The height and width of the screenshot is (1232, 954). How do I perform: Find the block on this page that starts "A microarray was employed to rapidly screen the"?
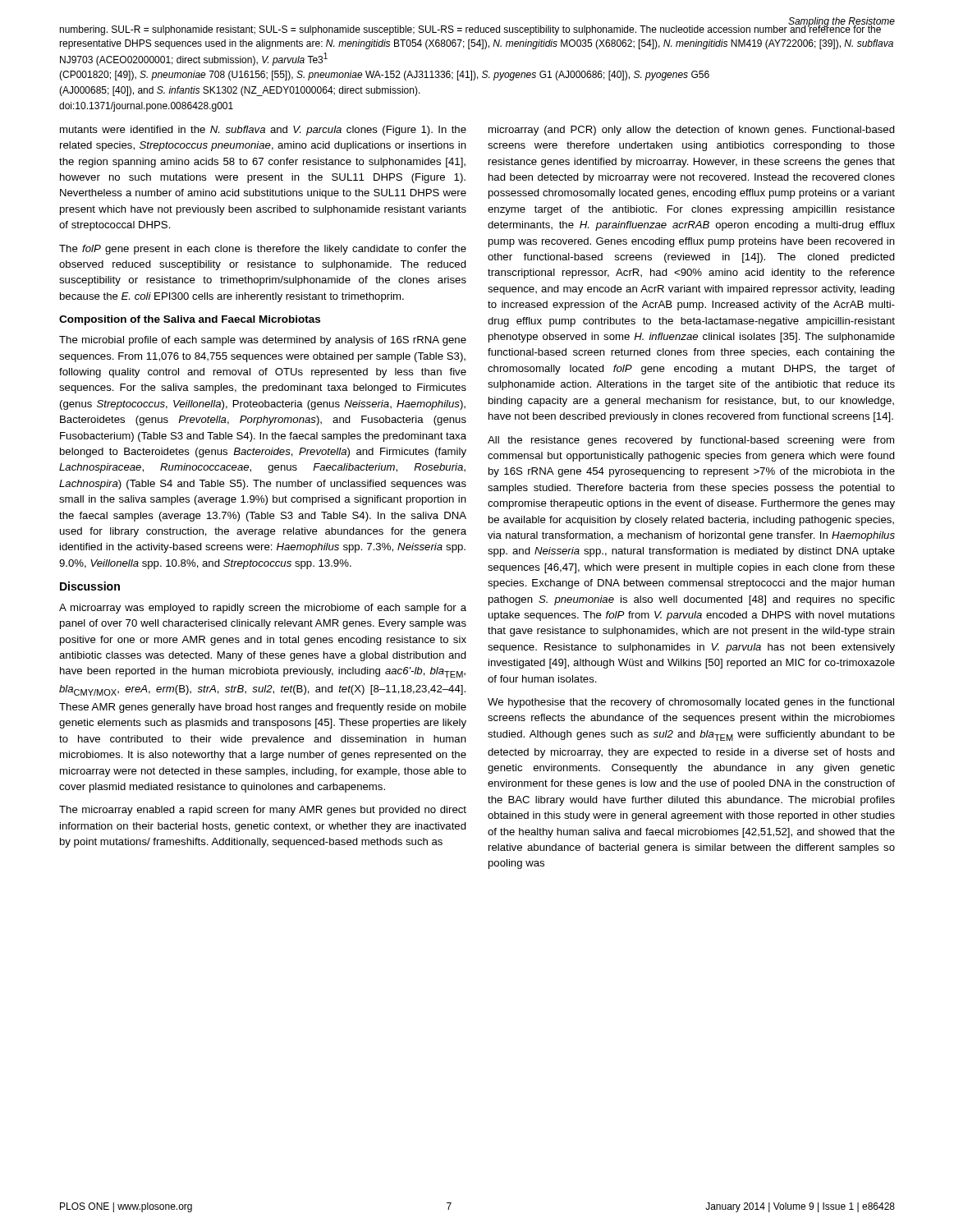coord(263,697)
